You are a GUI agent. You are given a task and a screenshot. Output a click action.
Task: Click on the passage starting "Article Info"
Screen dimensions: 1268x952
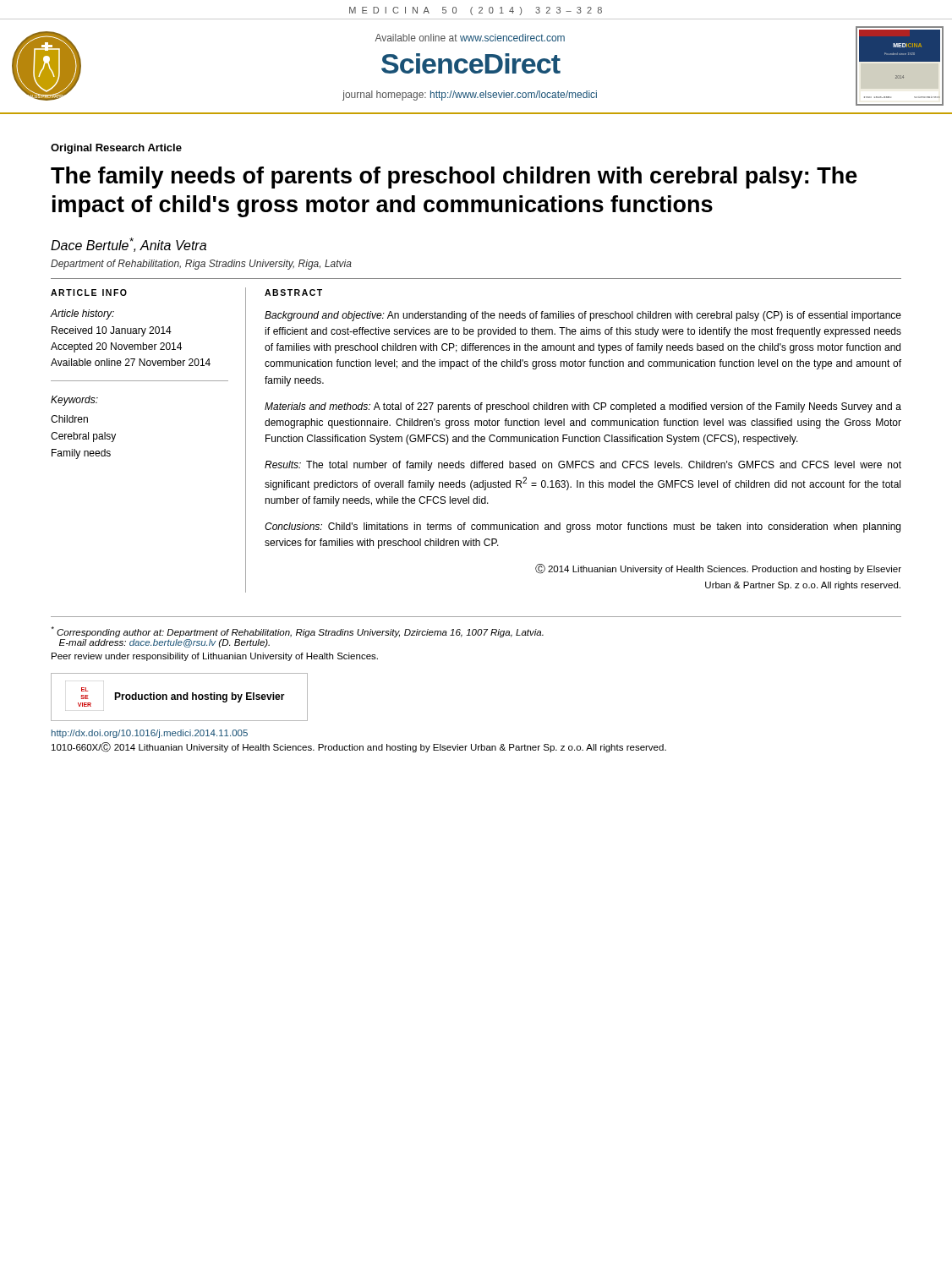(x=89, y=292)
